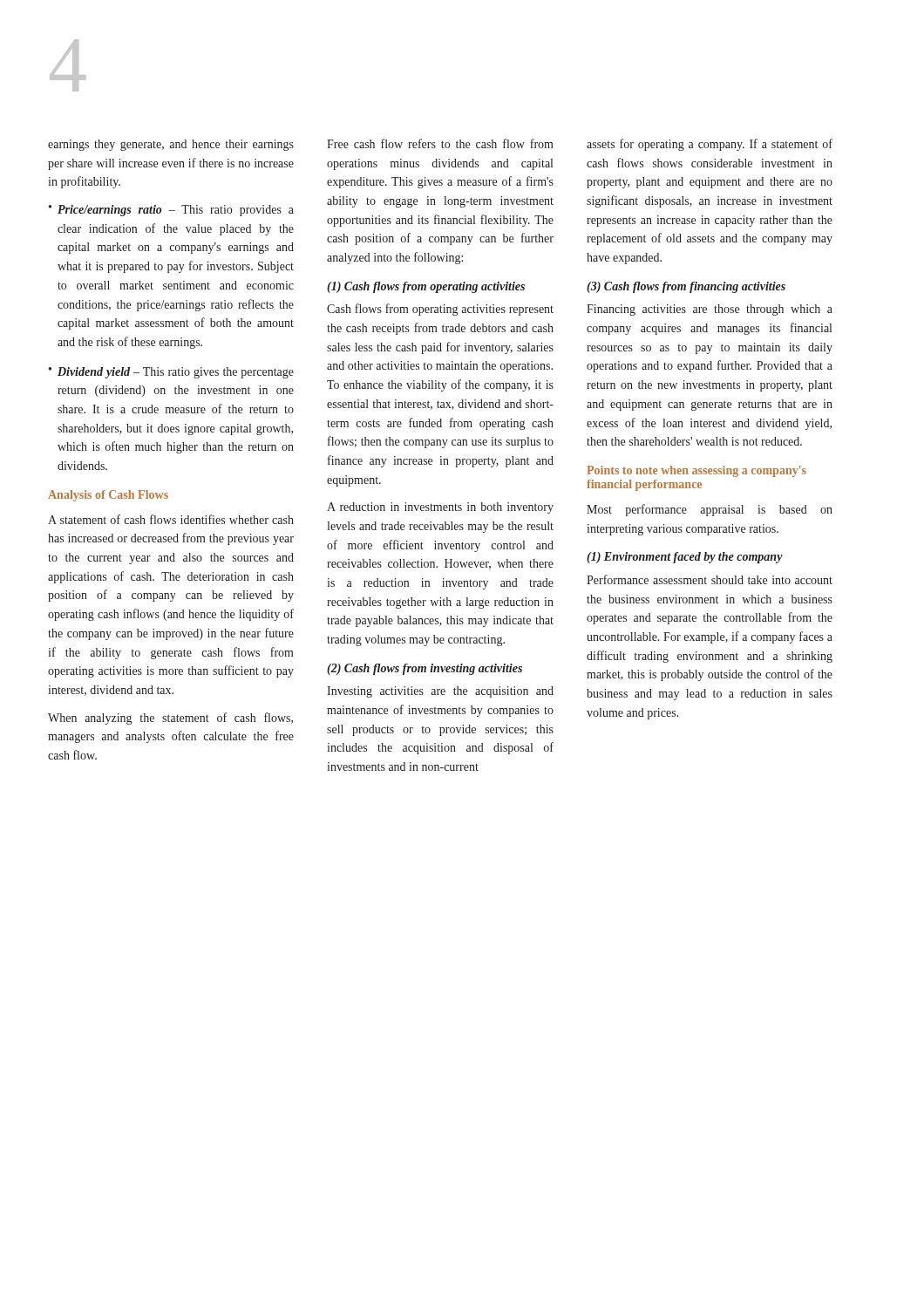
Task: Click on the element starting "(1) Cash flows from operating"
Action: point(426,286)
